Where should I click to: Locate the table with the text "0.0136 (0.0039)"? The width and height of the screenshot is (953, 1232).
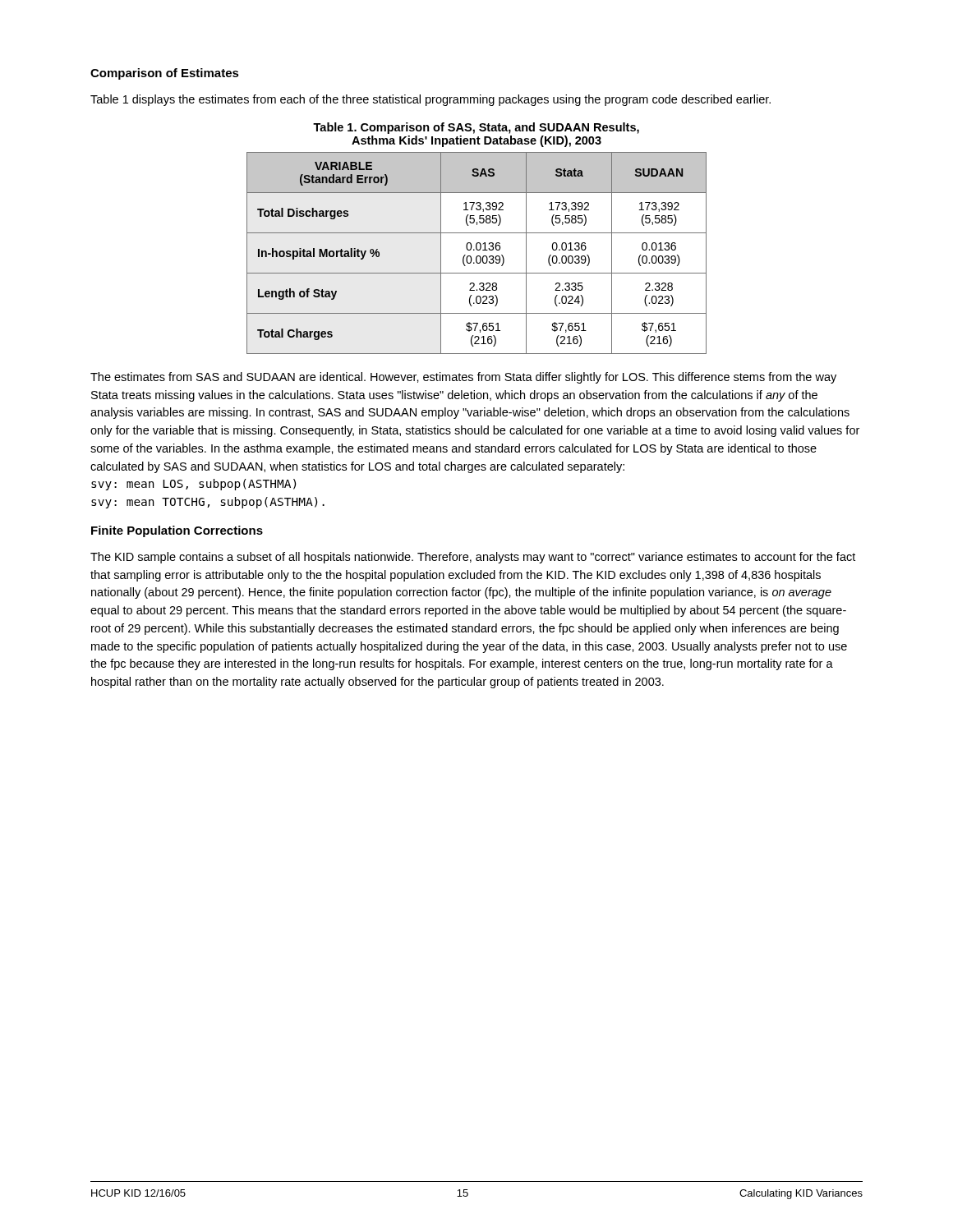(x=476, y=253)
